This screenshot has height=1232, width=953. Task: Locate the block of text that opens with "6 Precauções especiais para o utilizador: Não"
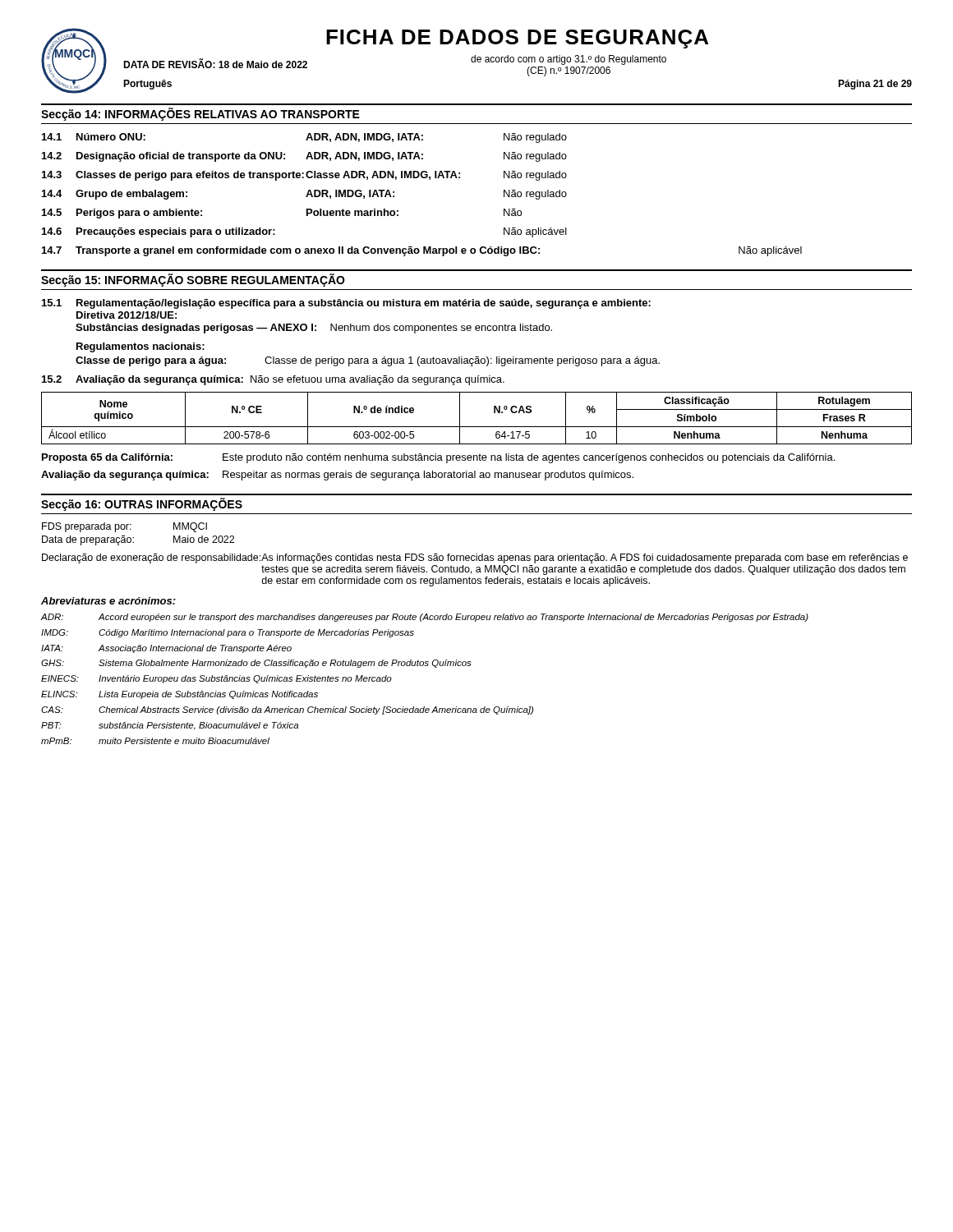[x=51, y=232]
